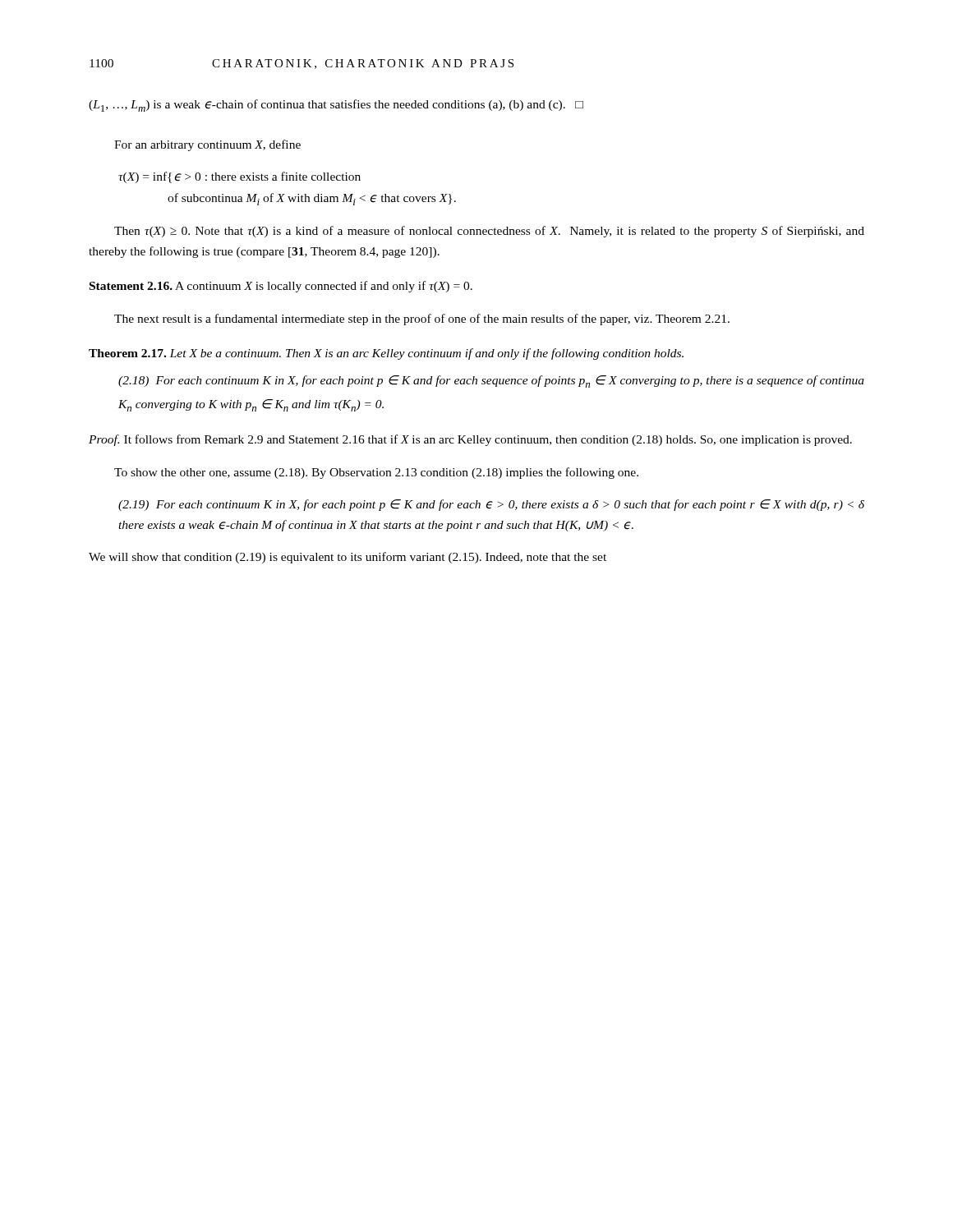Find the element starting "Proof. It follows"

point(471,439)
